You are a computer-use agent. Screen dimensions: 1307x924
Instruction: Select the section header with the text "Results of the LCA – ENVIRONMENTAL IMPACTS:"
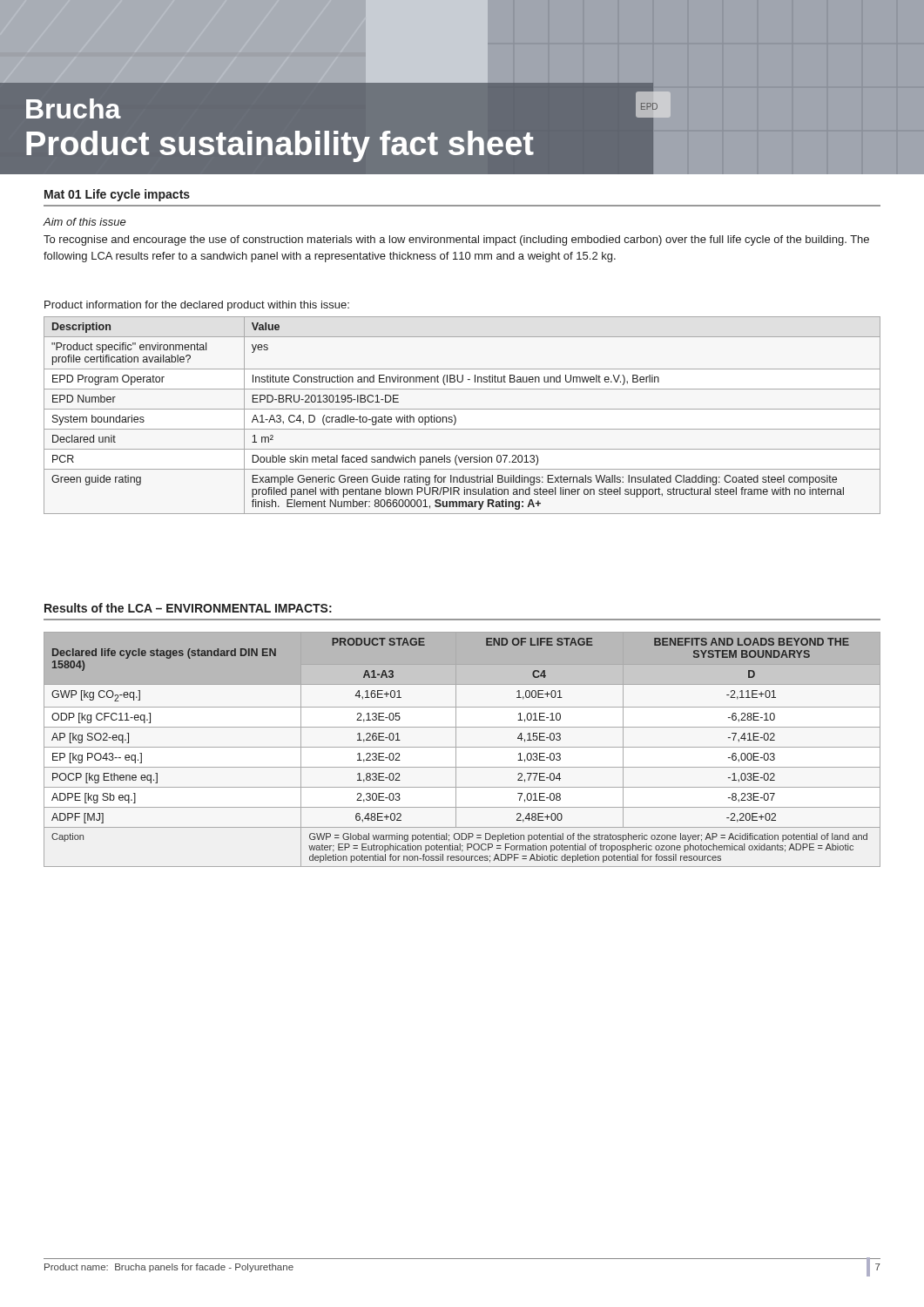tap(188, 608)
